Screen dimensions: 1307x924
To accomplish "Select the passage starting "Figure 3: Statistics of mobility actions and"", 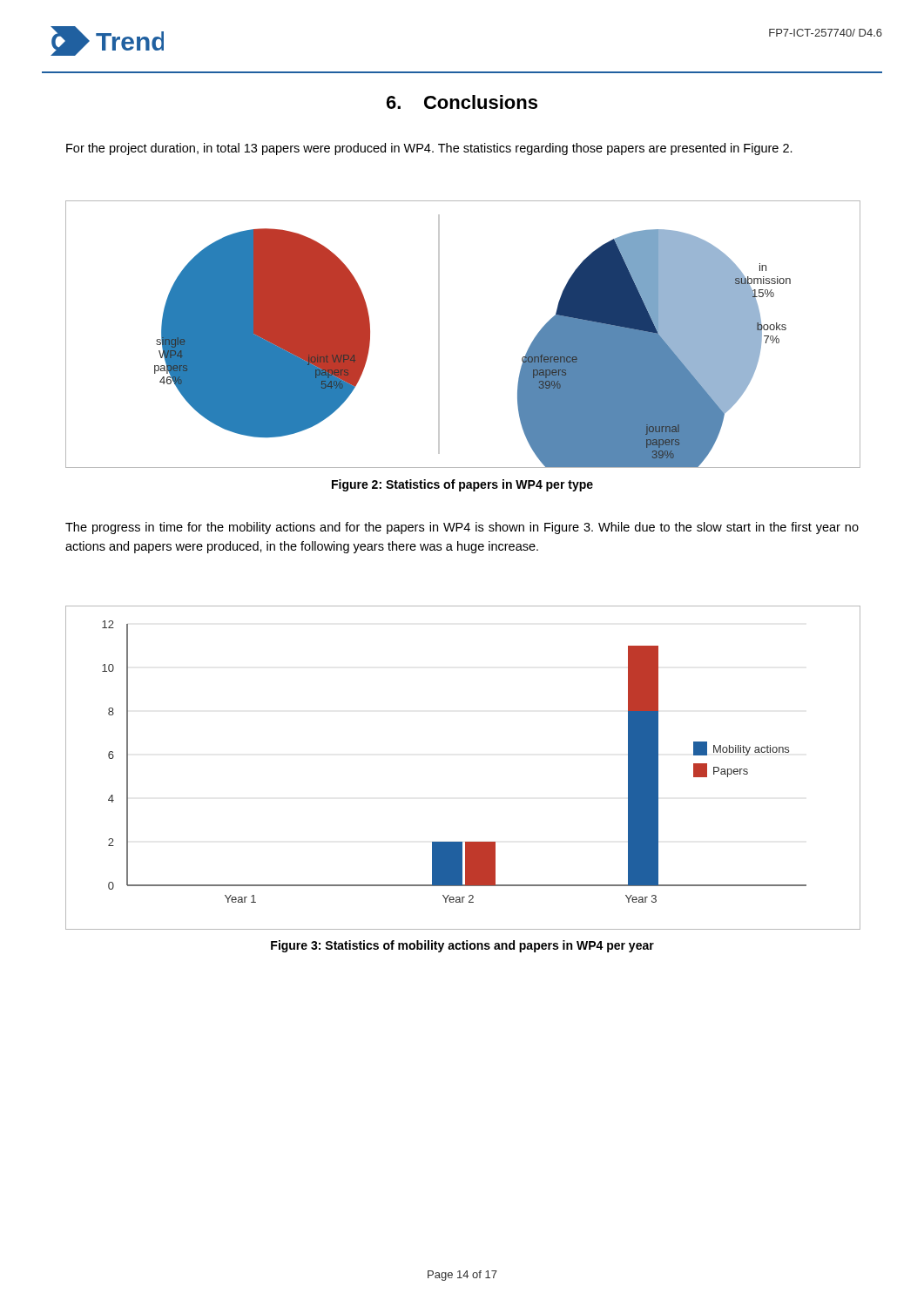I will [462, 945].
